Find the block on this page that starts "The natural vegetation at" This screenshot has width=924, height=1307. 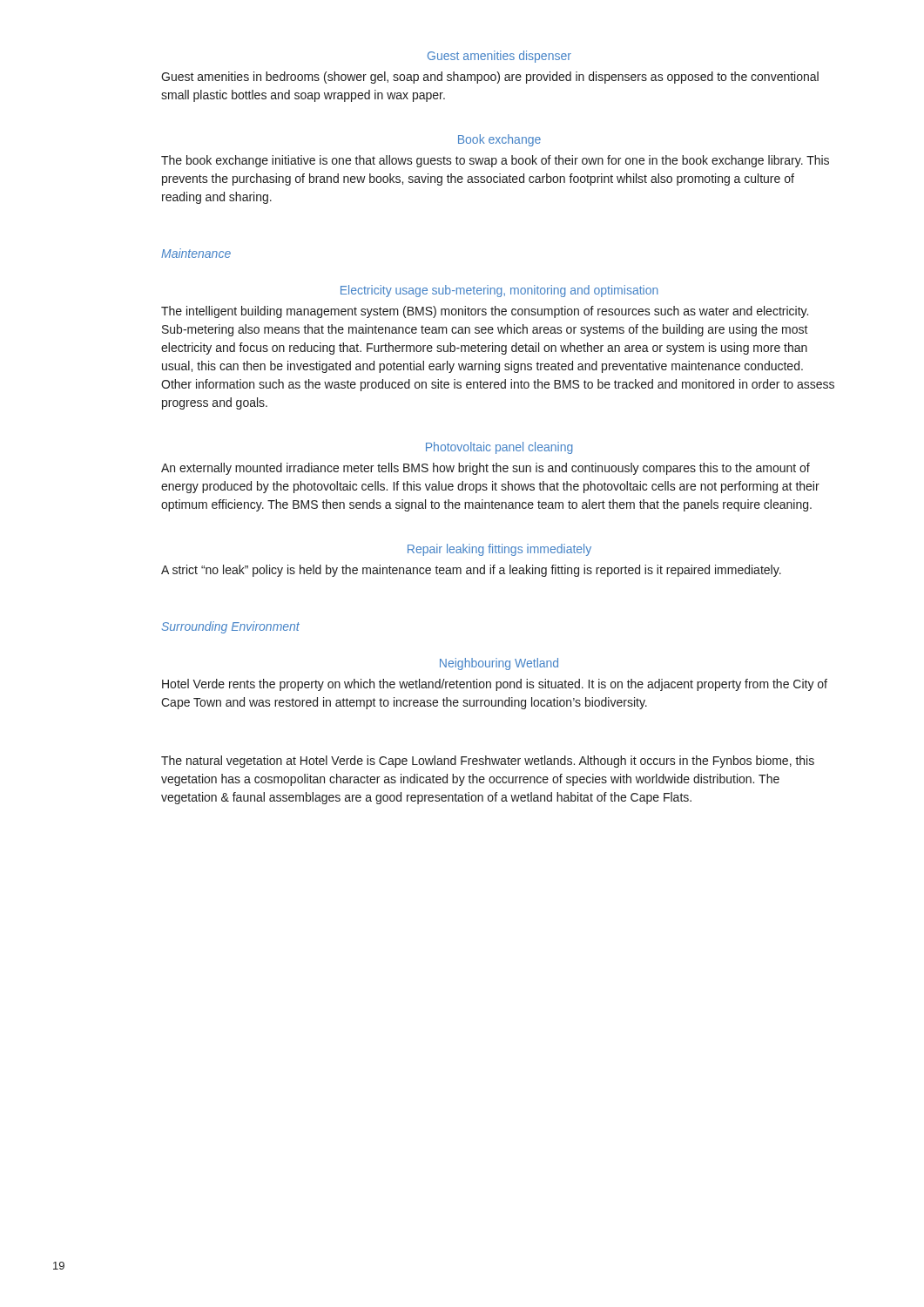[488, 779]
